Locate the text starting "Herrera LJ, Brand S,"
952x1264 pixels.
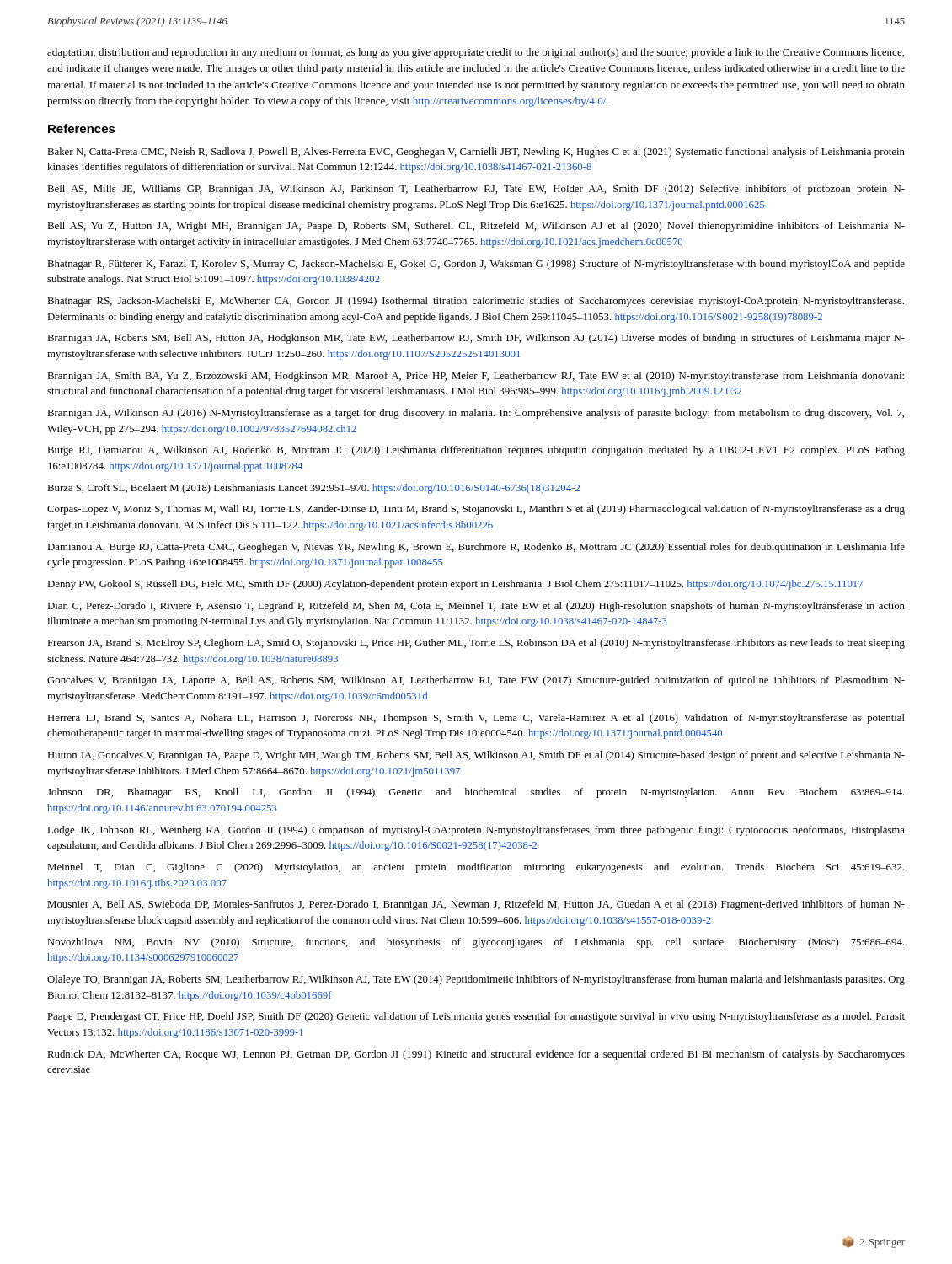[476, 726]
